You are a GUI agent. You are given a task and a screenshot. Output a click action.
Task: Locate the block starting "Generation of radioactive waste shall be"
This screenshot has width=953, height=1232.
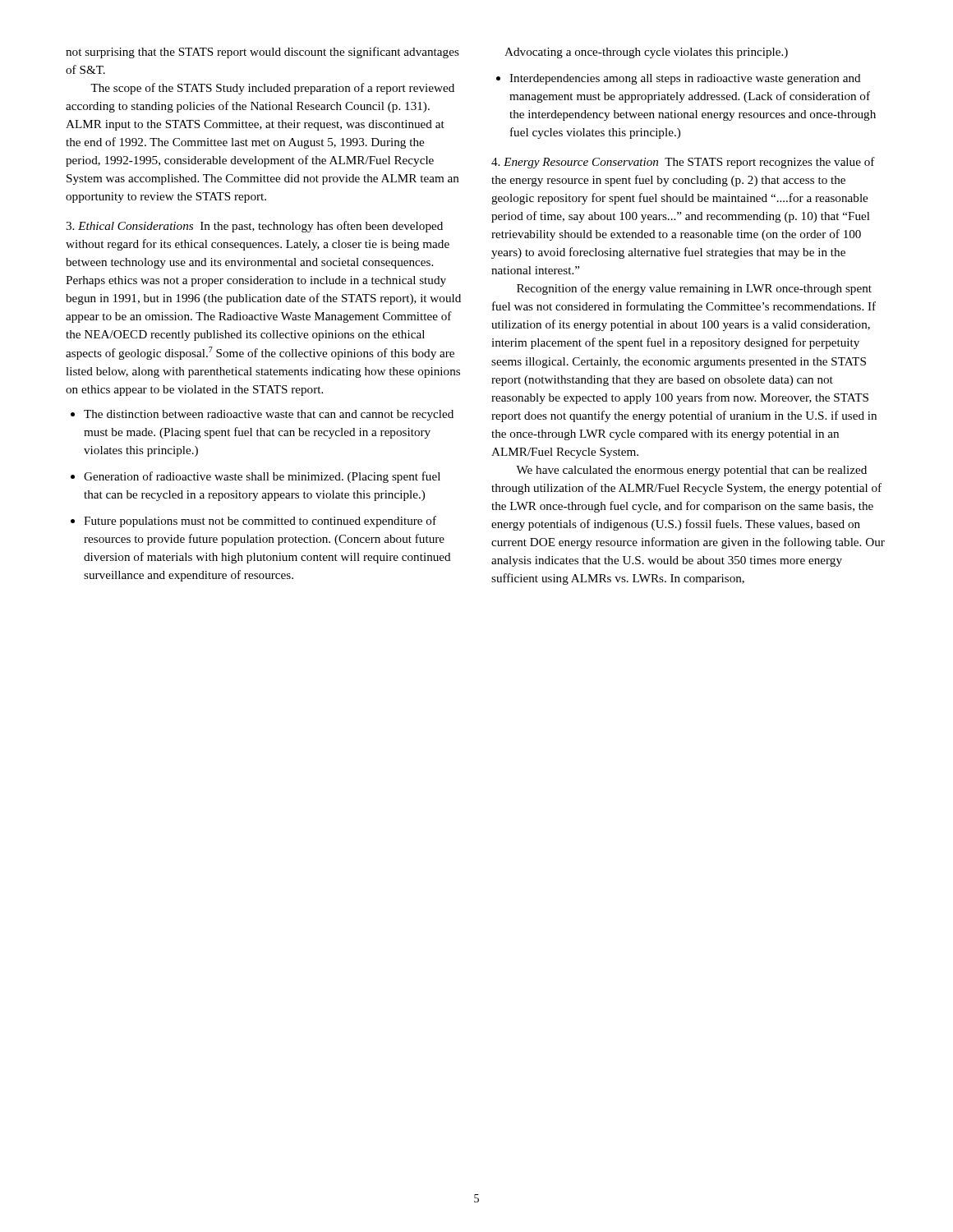[x=262, y=485]
